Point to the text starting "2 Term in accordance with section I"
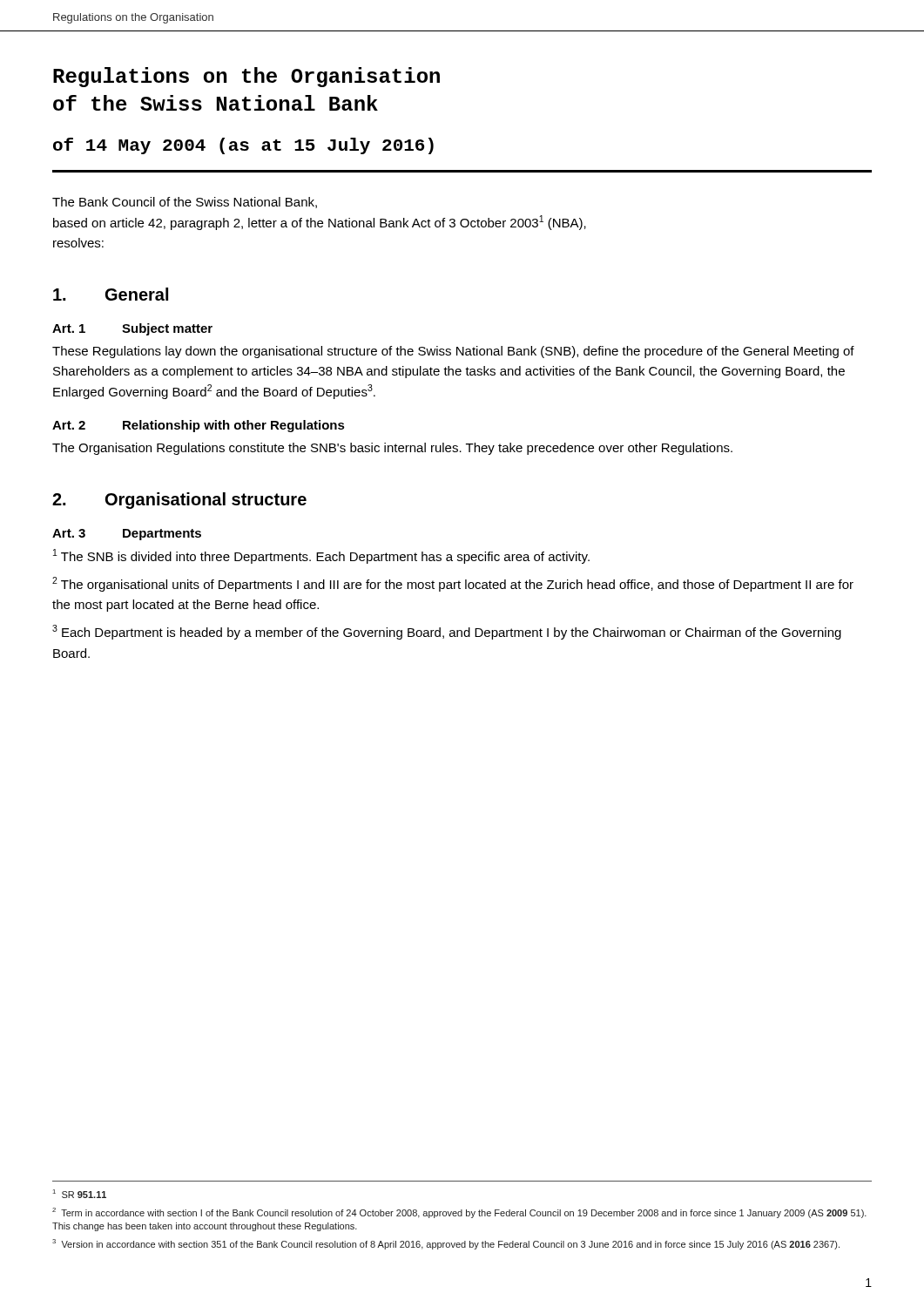This screenshot has width=924, height=1307. 460,1219
